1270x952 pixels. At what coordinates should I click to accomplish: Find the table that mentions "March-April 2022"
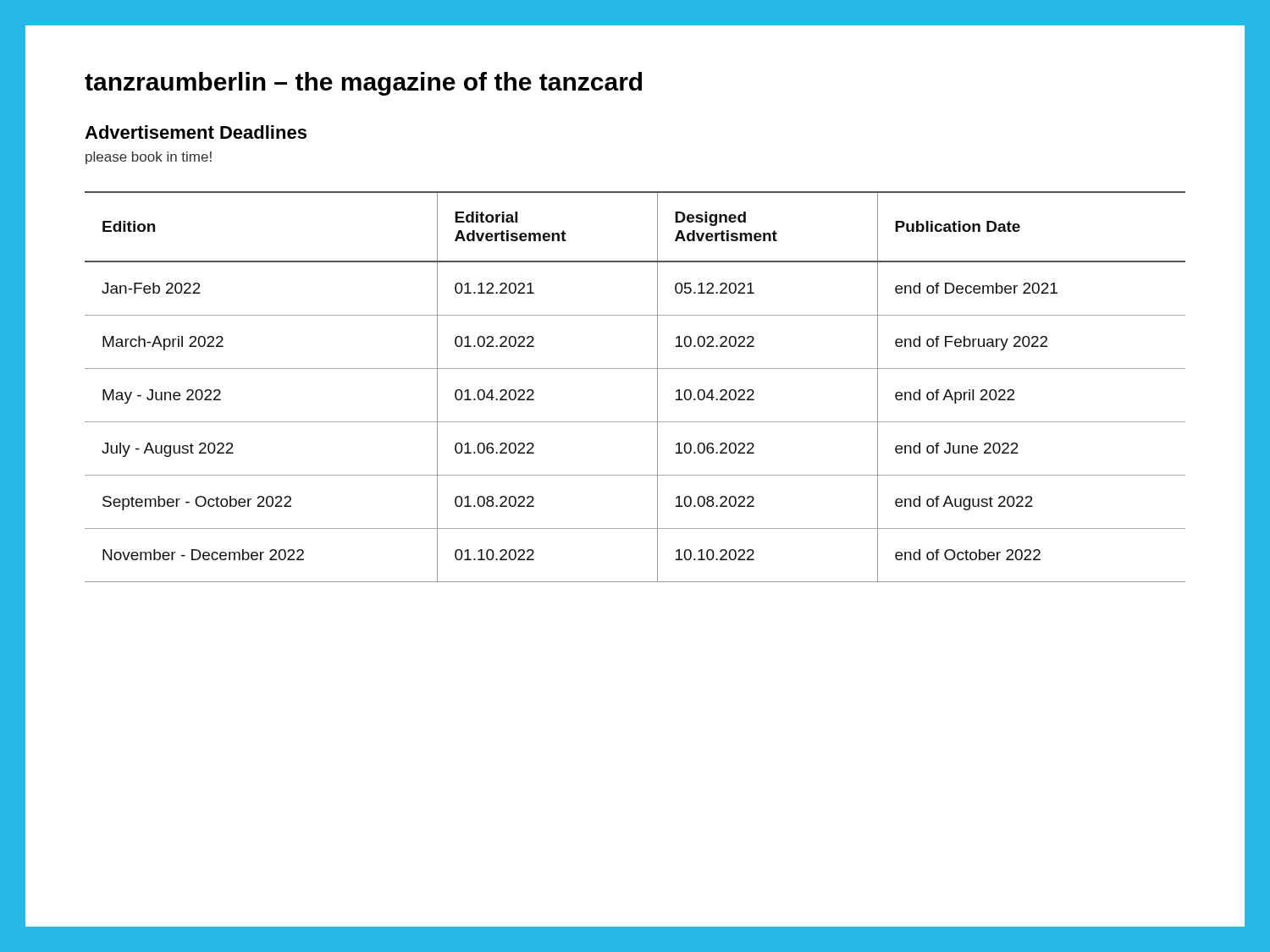click(x=635, y=387)
